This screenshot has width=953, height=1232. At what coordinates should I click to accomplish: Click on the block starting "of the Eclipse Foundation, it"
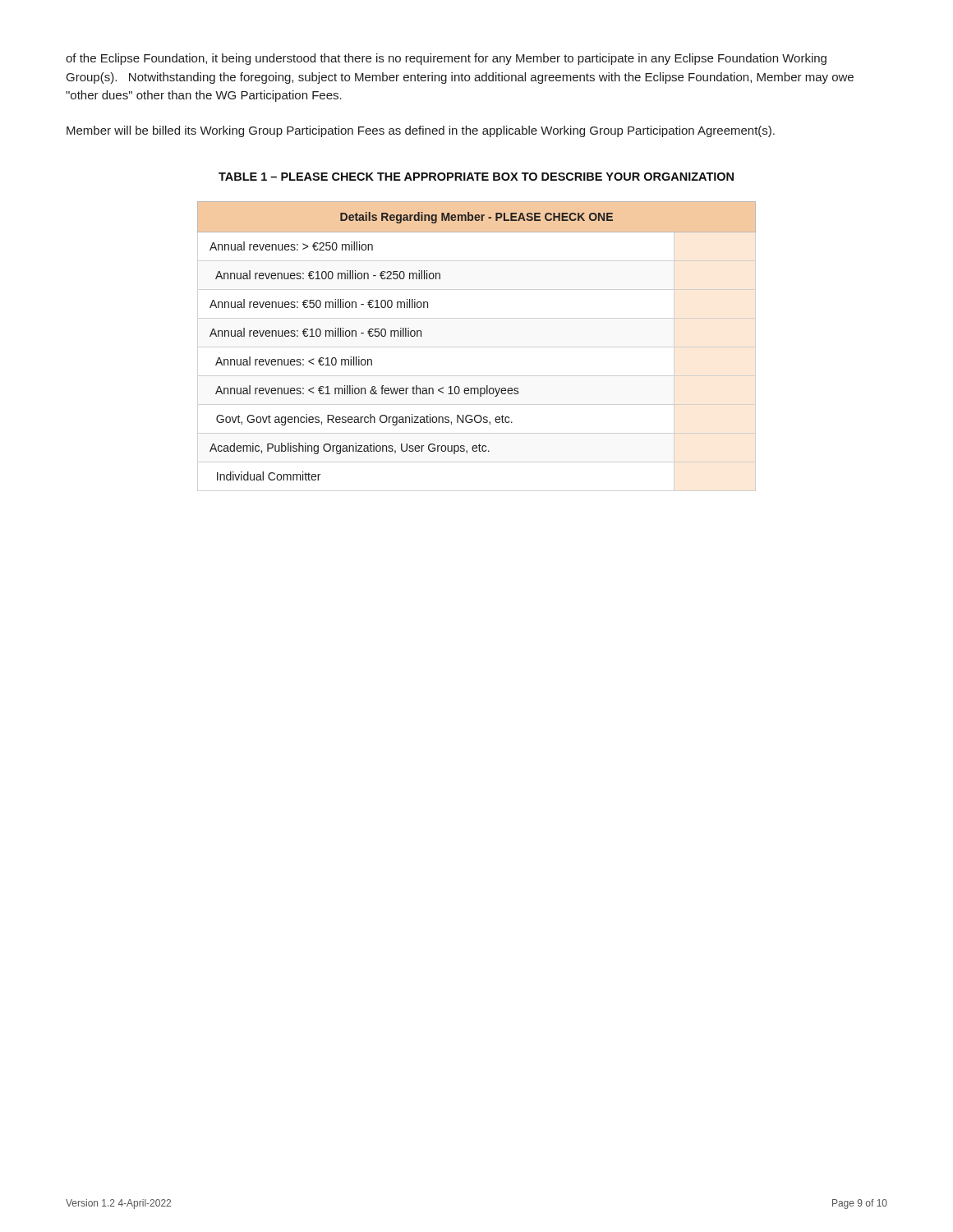[460, 76]
